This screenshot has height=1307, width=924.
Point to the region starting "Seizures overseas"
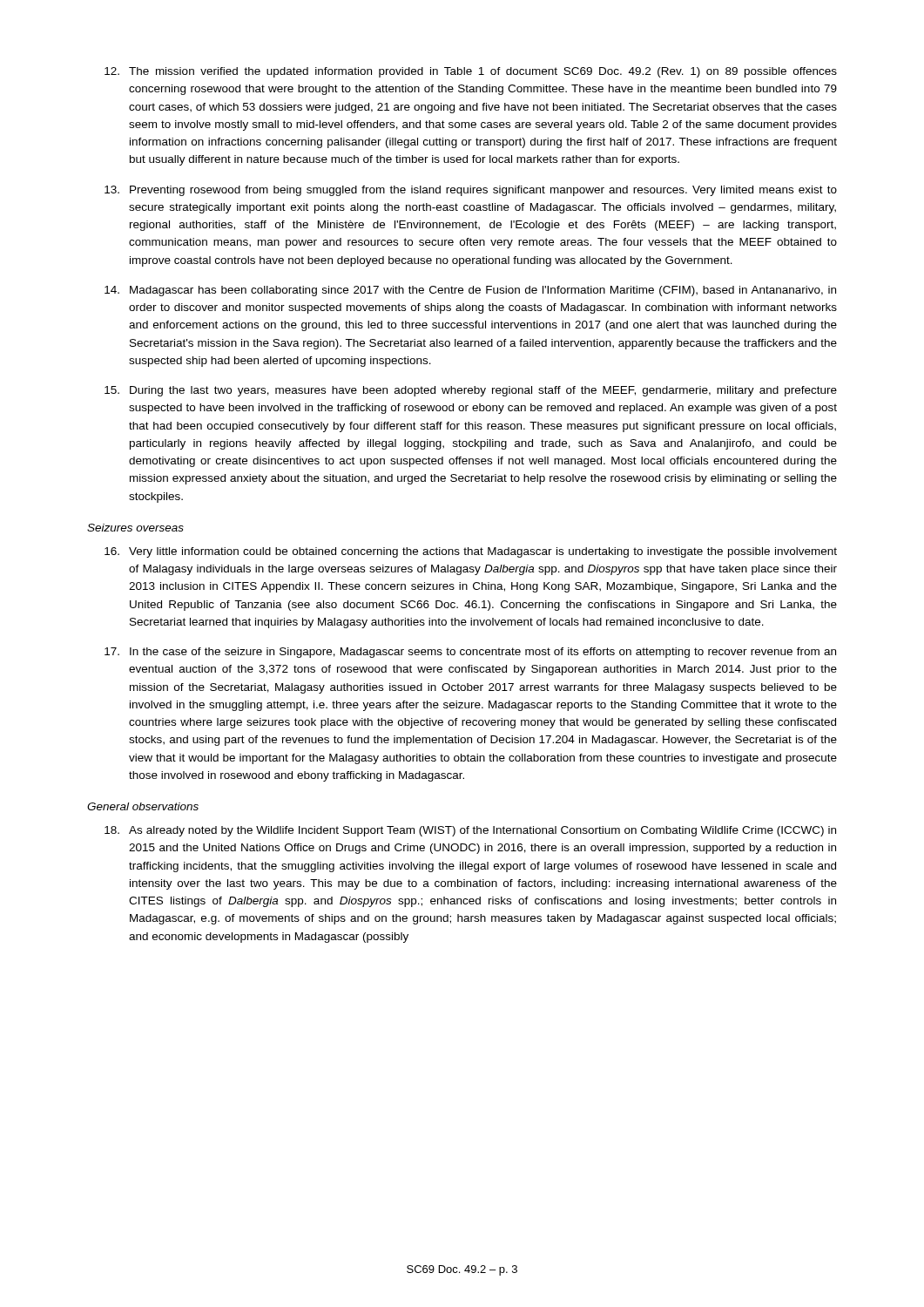click(135, 527)
